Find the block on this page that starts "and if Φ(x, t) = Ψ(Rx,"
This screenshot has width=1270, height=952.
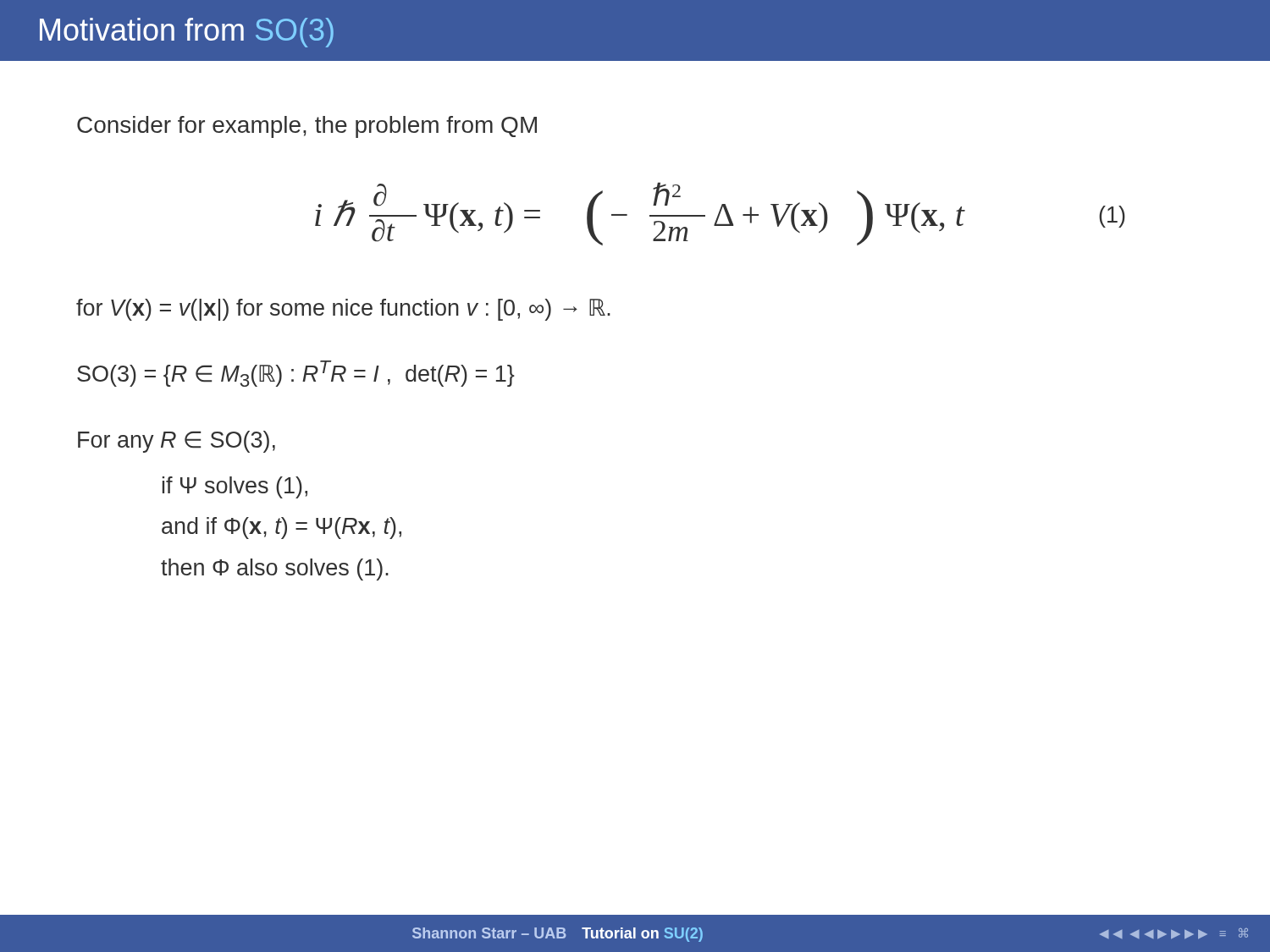282,527
